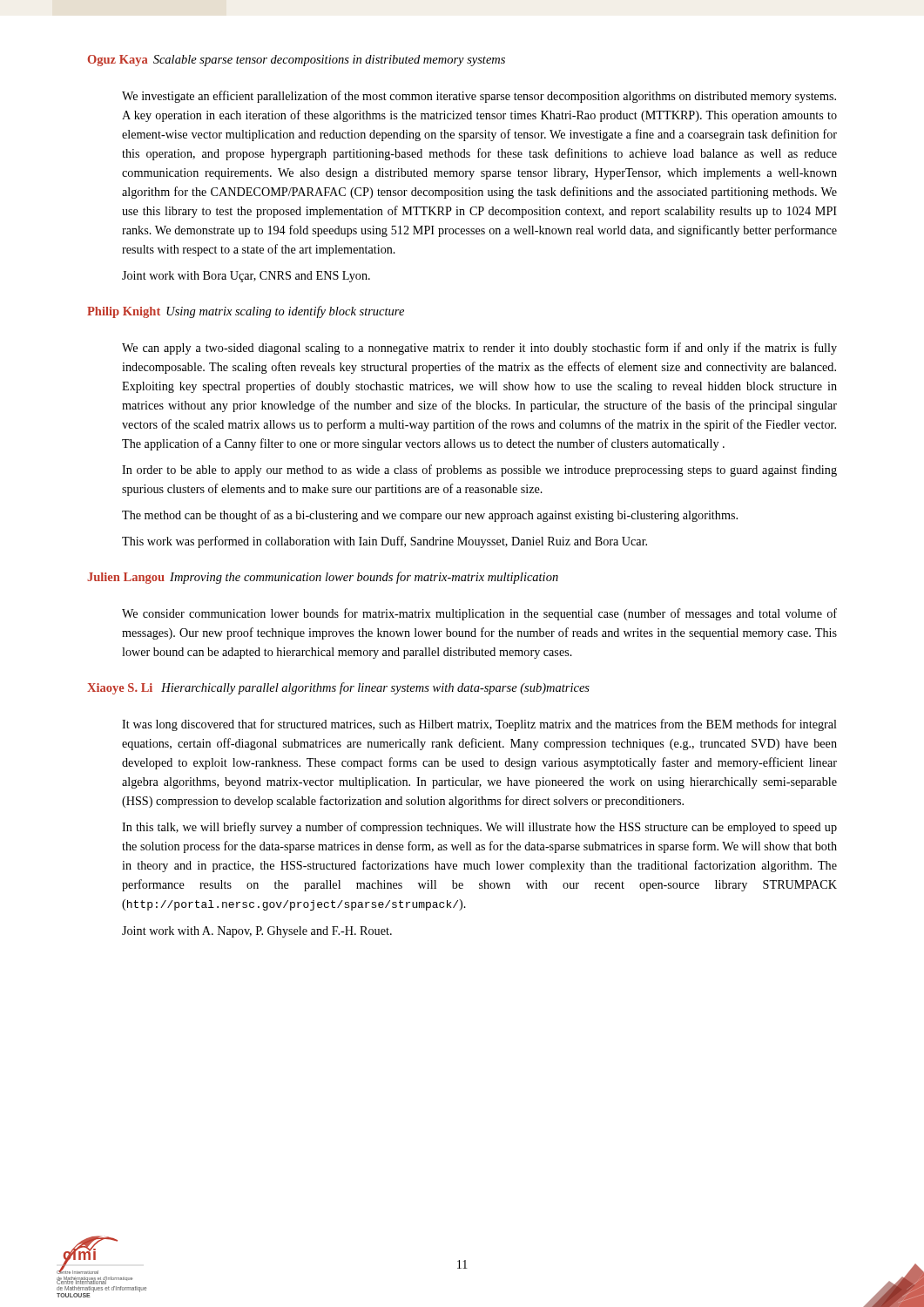Click on the text starting "Joint work with A. Napov, P. Ghysele and"
Viewport: 924px width, 1307px height.
pos(257,931)
